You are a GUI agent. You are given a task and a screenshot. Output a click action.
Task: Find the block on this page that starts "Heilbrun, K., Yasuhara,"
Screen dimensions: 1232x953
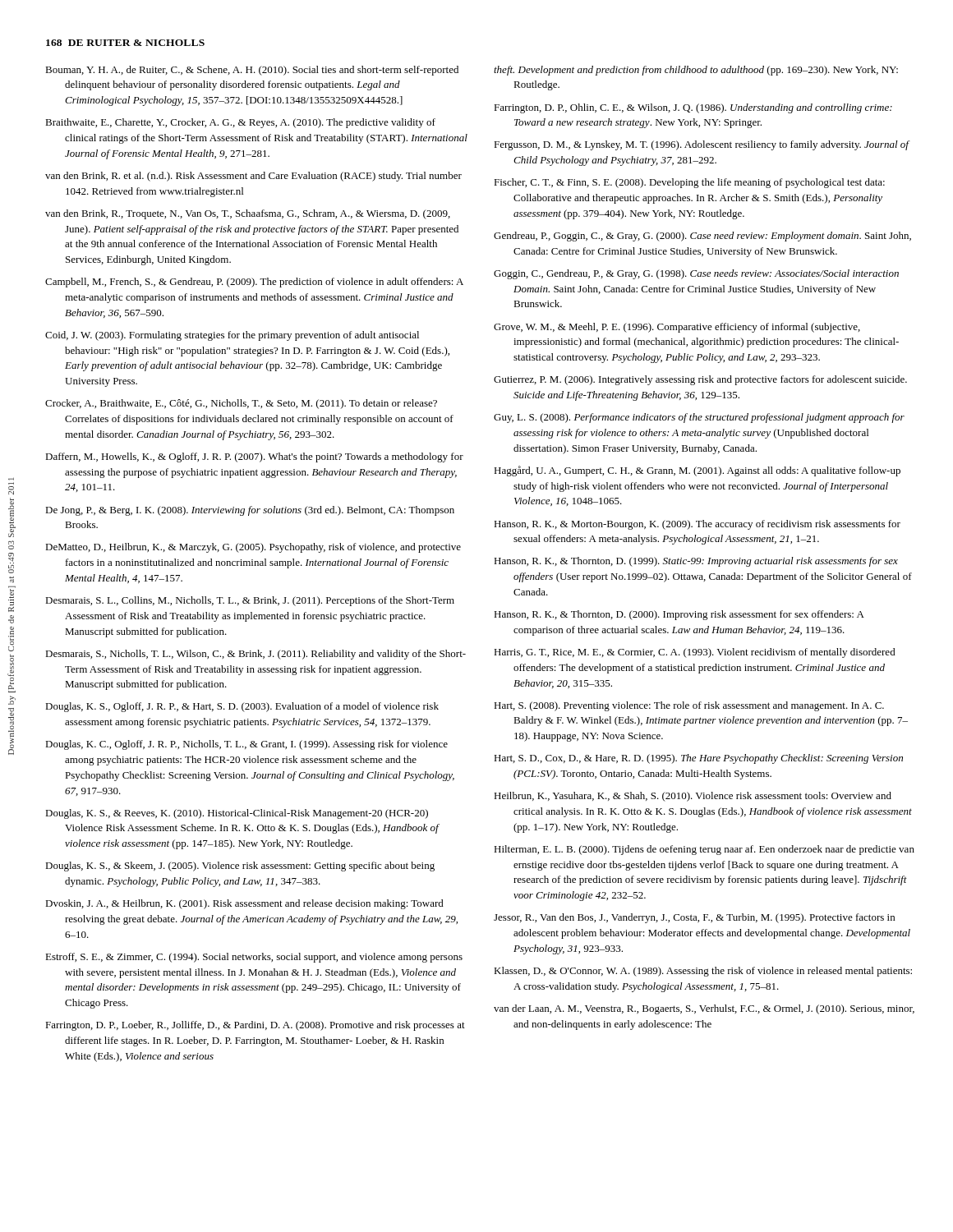click(x=703, y=811)
